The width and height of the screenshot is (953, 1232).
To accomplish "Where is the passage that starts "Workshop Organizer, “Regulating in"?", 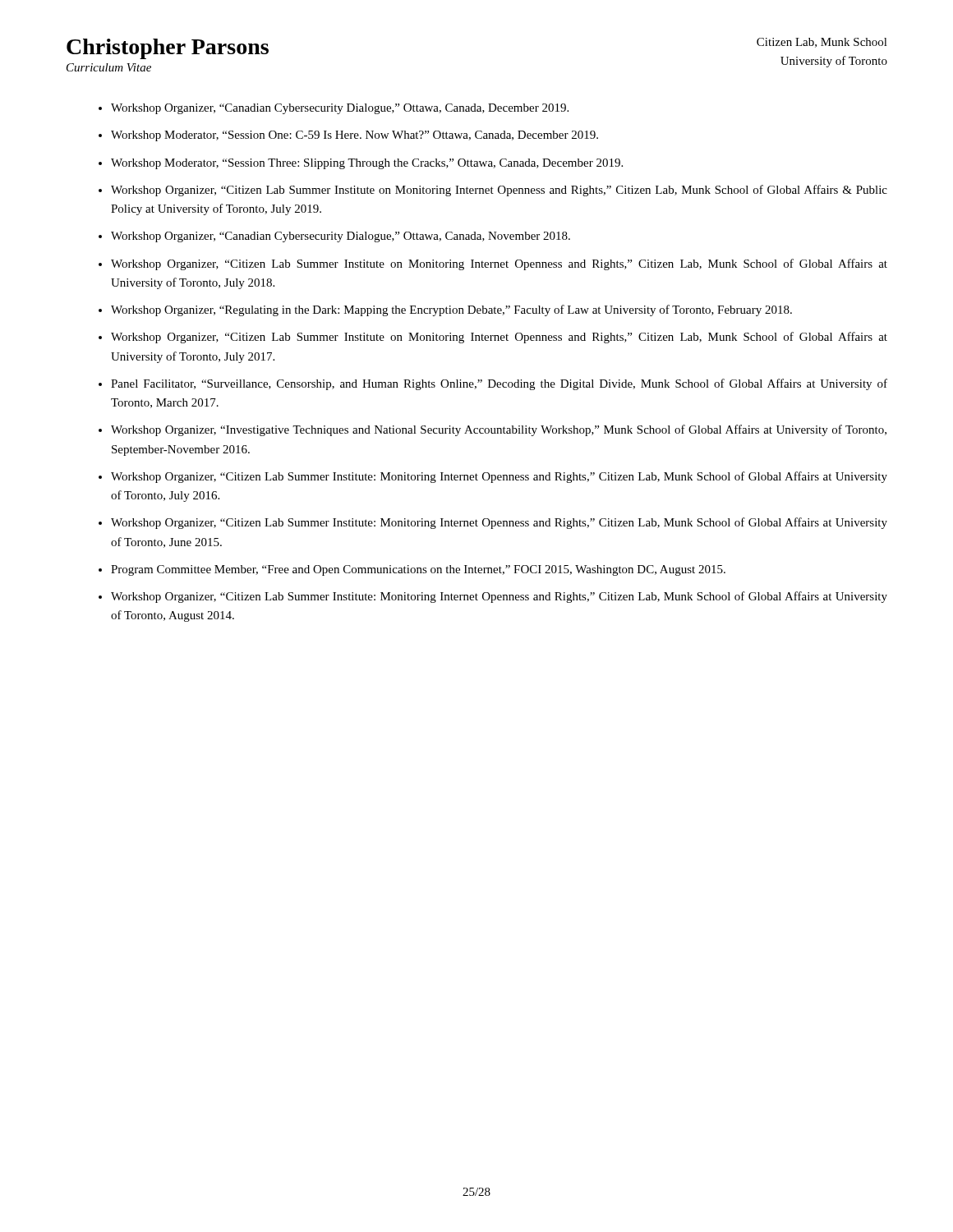I will pyautogui.click(x=452, y=310).
